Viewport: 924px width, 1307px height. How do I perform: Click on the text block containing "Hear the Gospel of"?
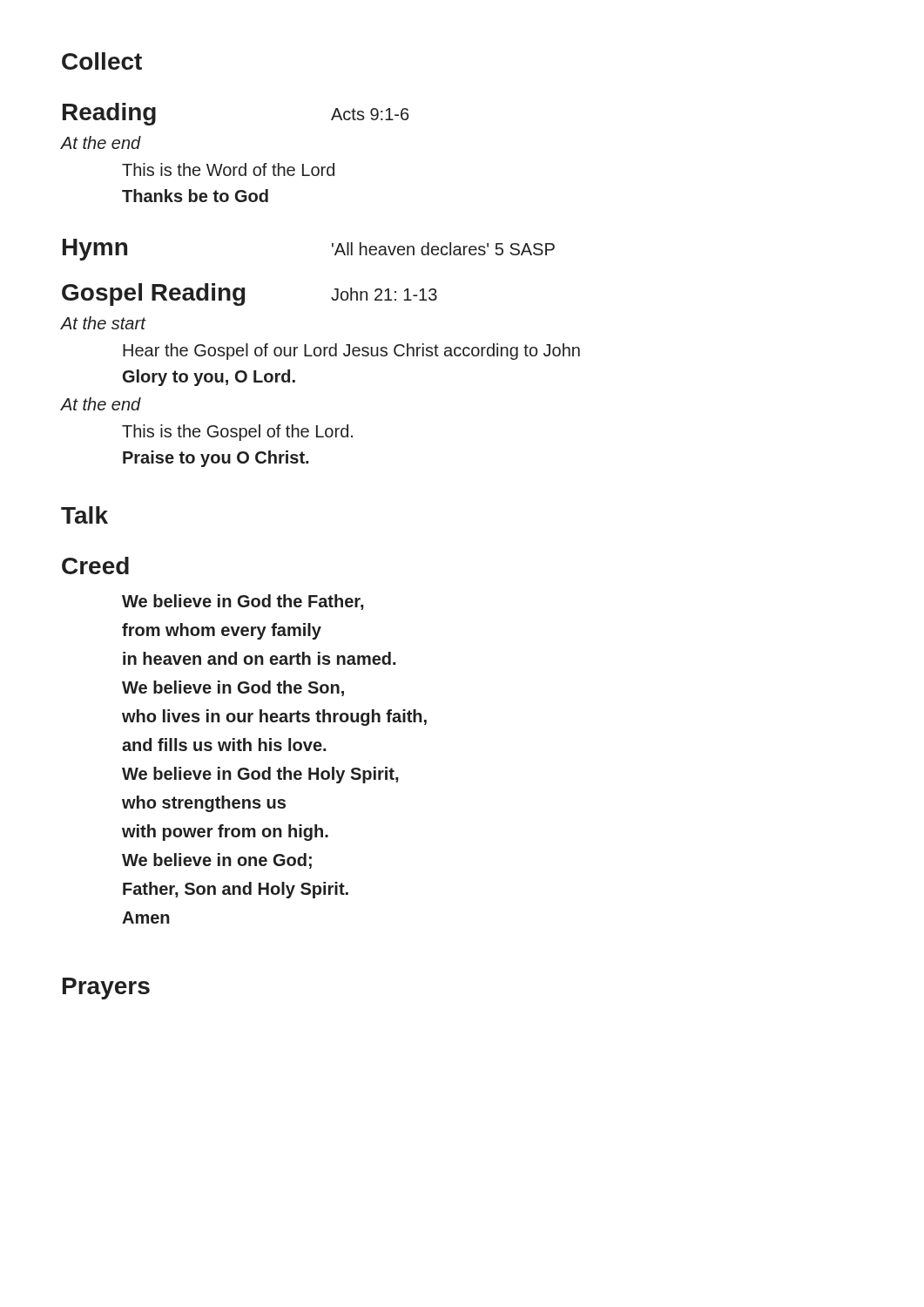point(351,363)
